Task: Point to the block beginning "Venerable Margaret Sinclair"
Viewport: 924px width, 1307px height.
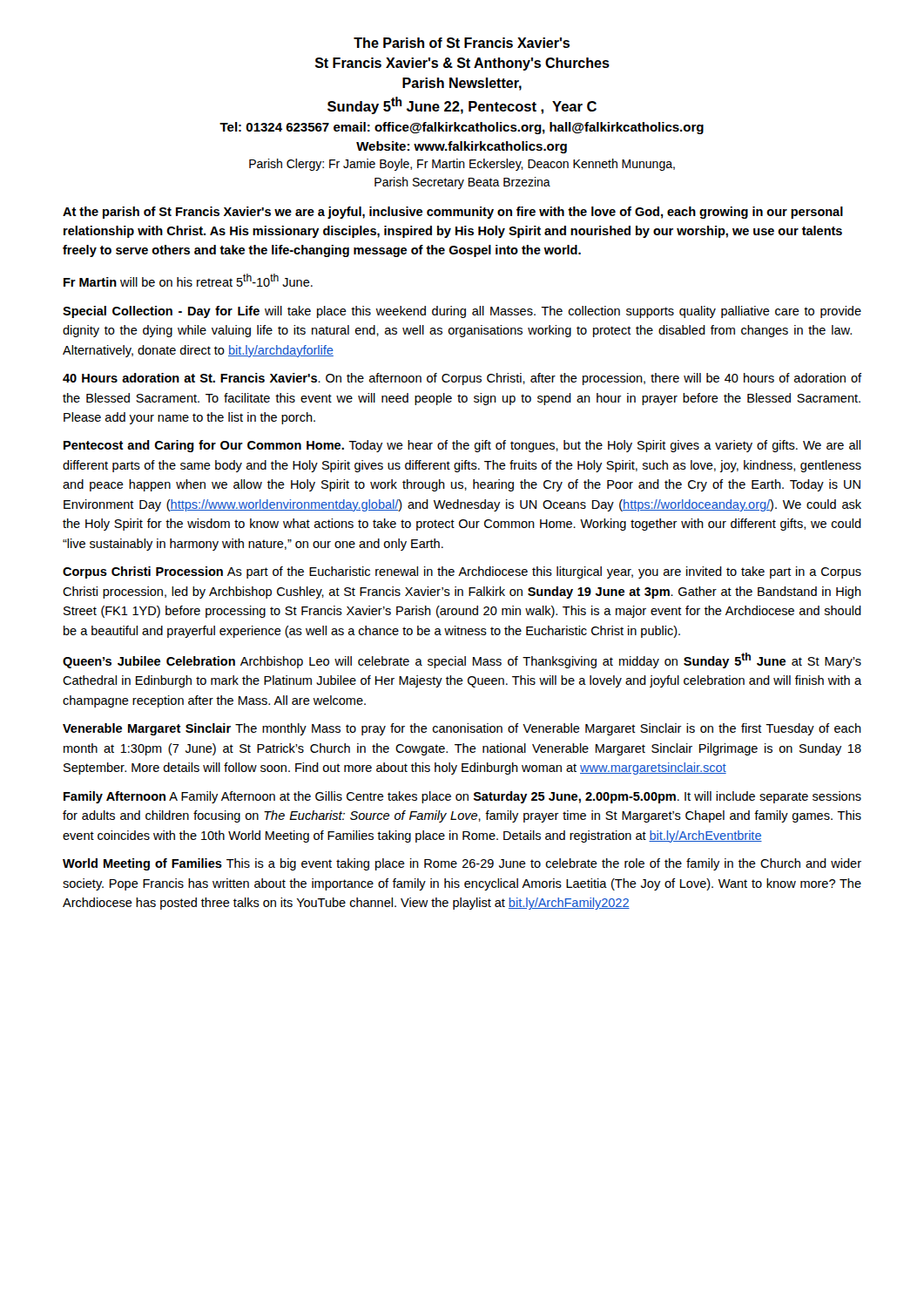Action: click(462, 748)
